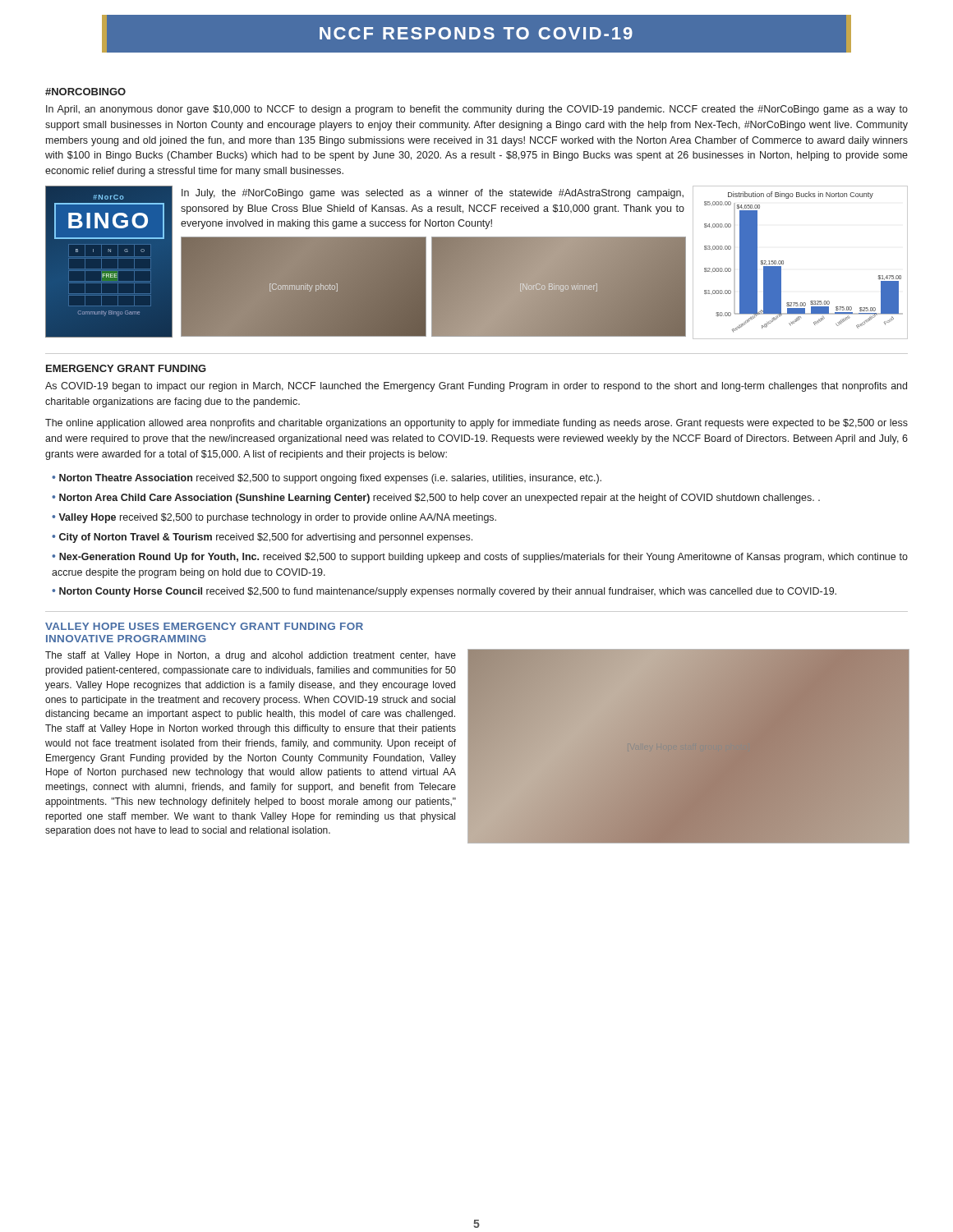The width and height of the screenshot is (953, 1232).
Task: Find the block on this page that starts "• Norton Theatre Association"
Action: [x=327, y=477]
